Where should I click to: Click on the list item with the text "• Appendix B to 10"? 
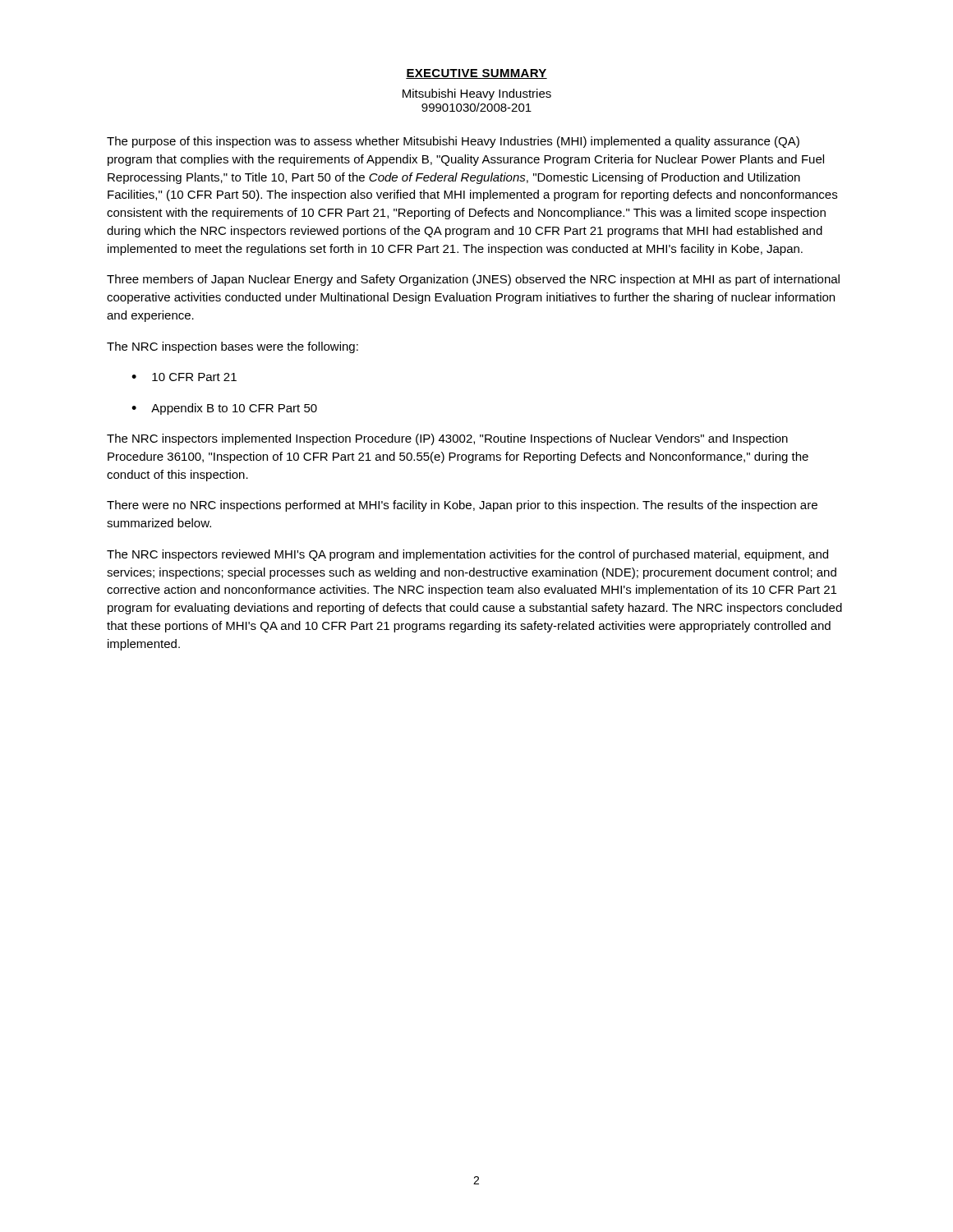[224, 409]
